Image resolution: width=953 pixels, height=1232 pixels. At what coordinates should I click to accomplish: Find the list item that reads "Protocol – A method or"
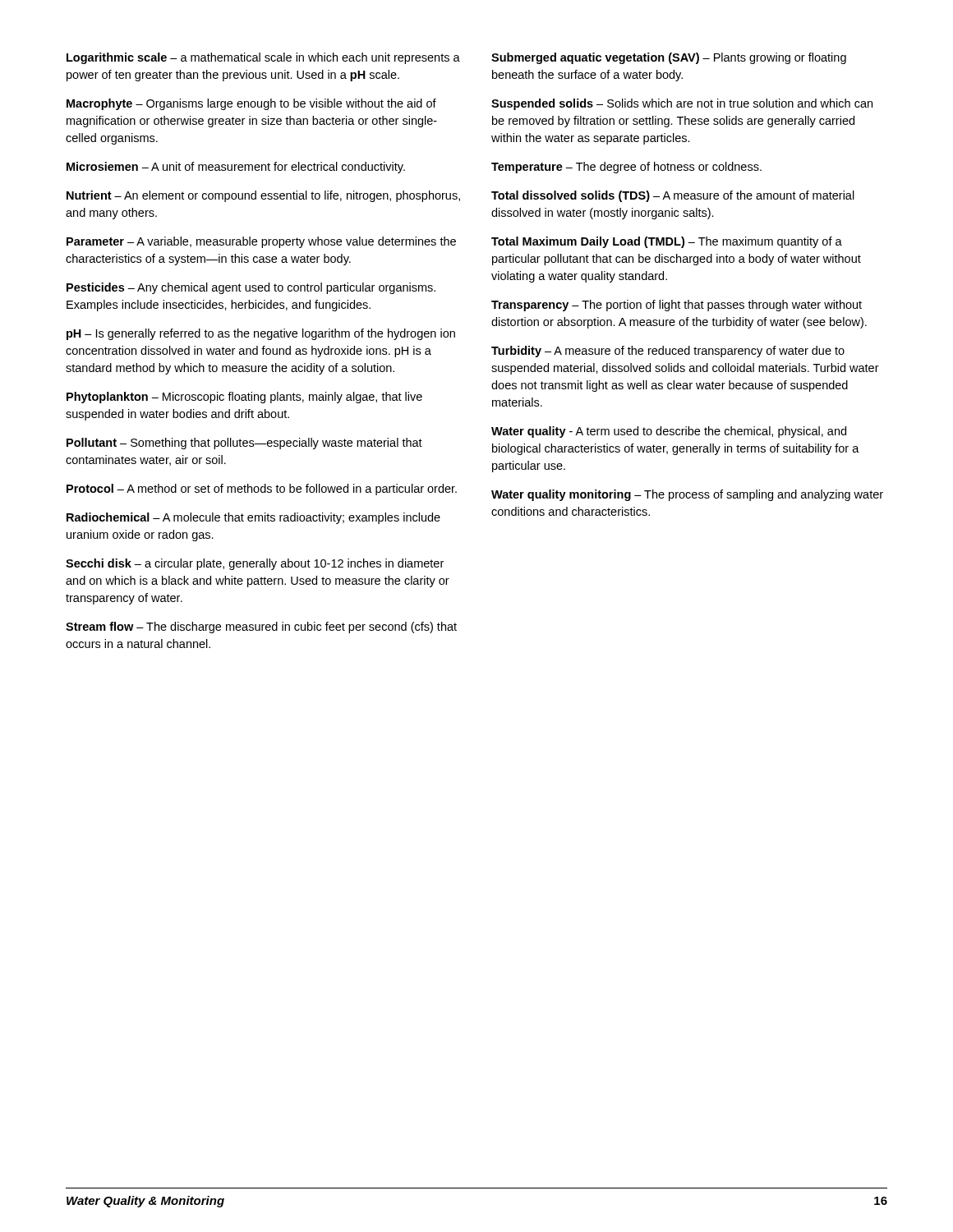[x=262, y=489]
